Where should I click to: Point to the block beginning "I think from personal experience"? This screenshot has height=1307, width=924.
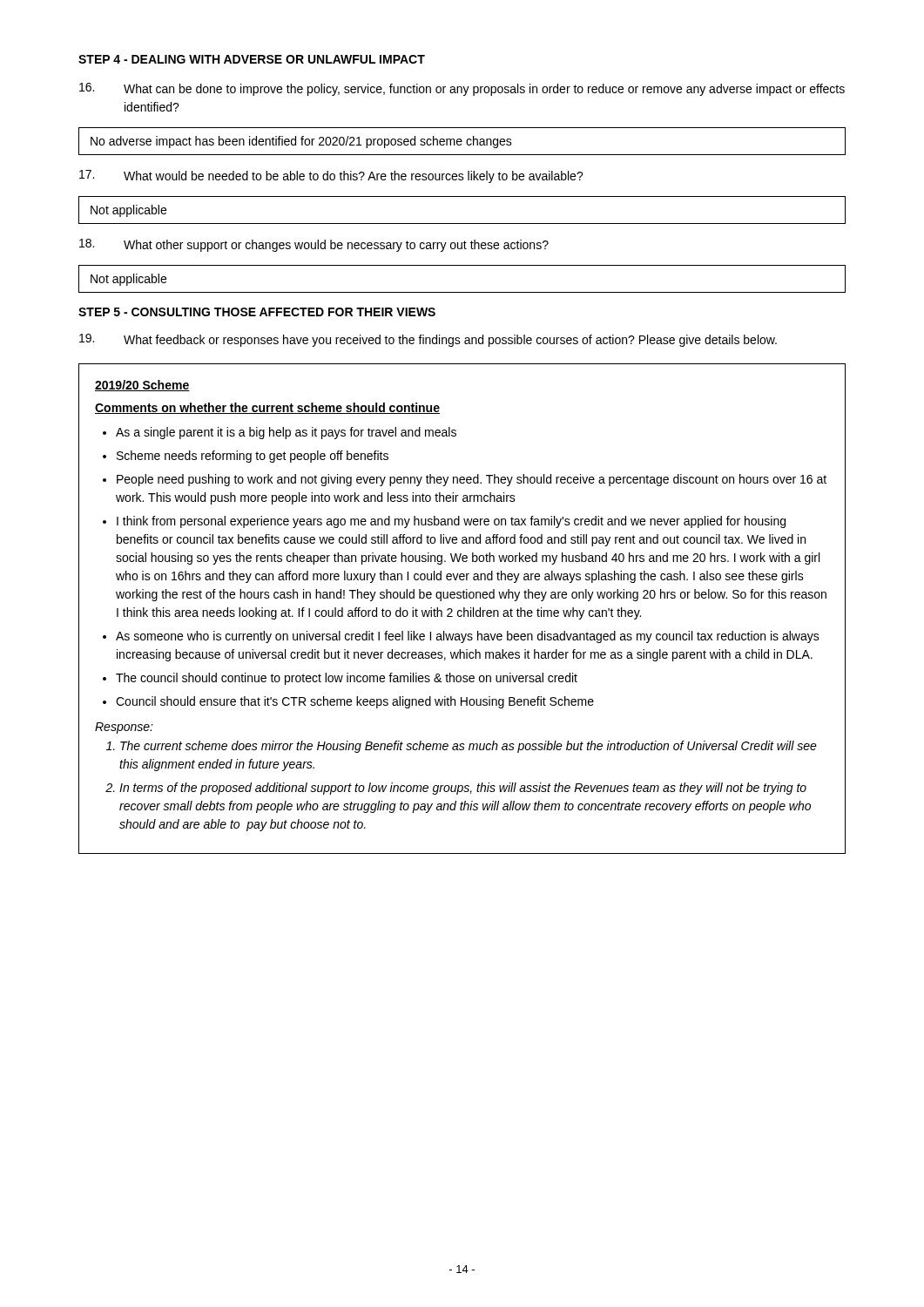click(x=472, y=567)
